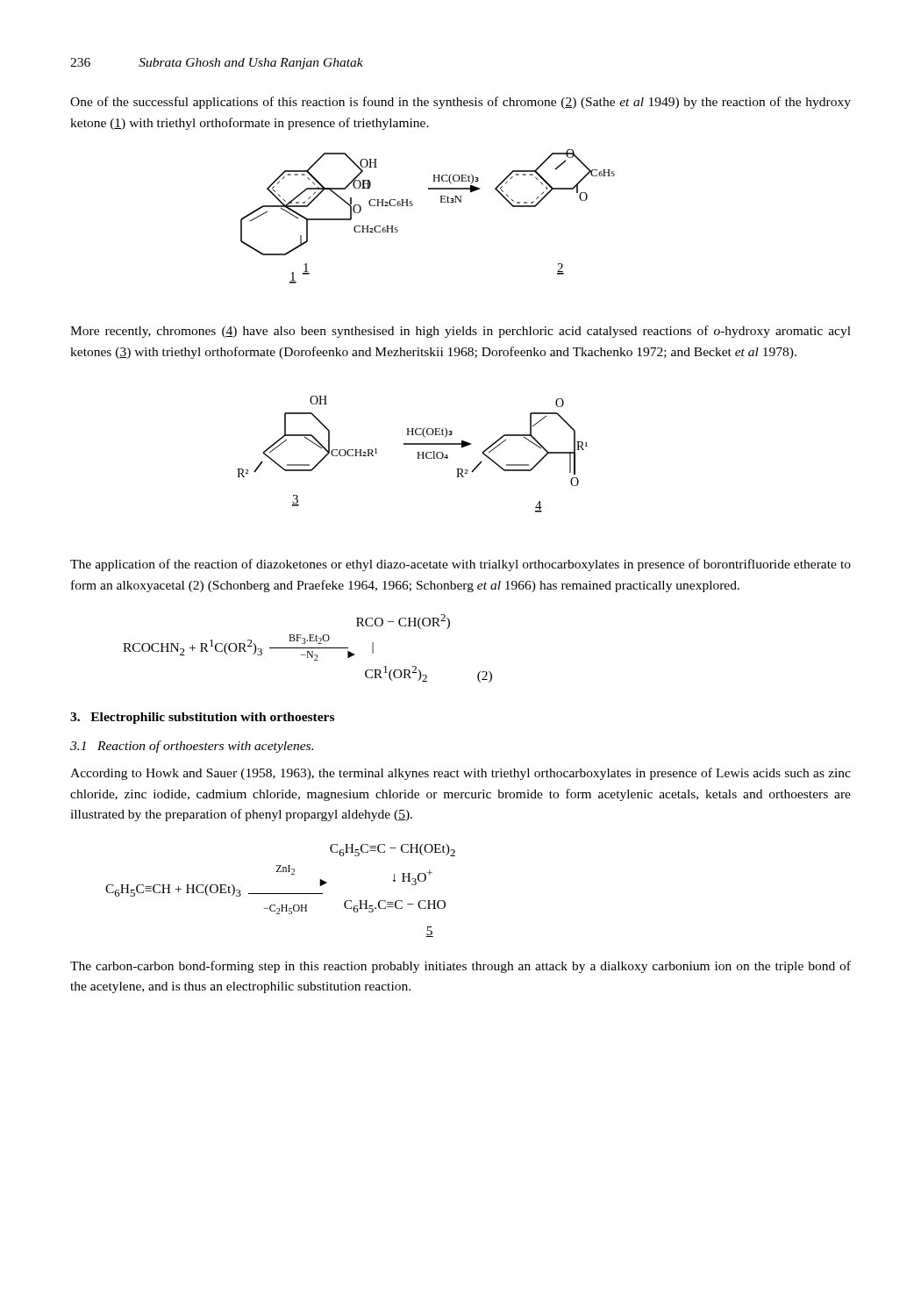
Task: Point to the block beginning "More recently, chromones (4) have also been synthesised"
Action: 460,341
